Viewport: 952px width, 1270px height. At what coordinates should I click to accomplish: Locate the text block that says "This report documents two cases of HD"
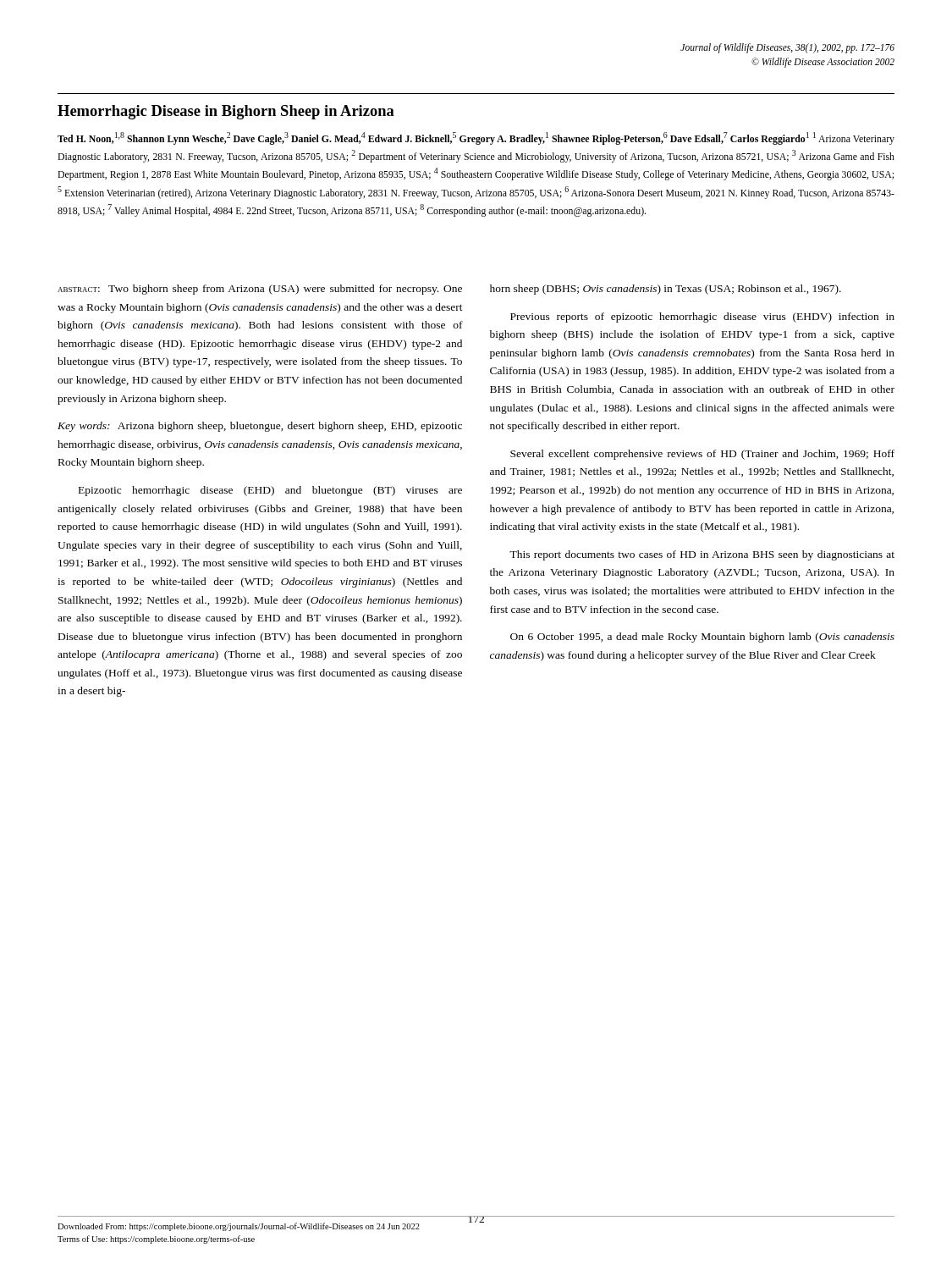pyautogui.click(x=692, y=581)
